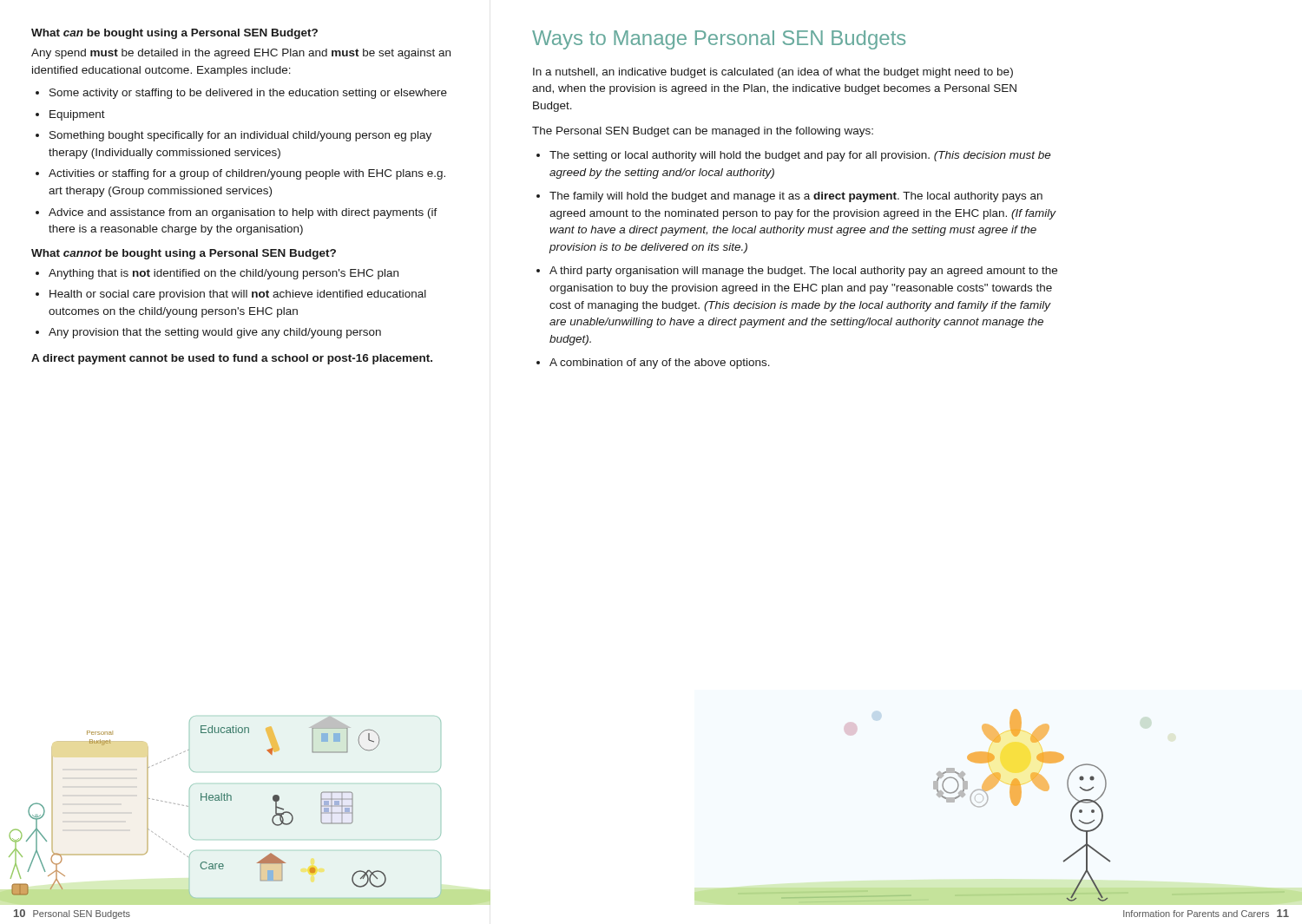Locate the element starting "The family will hold"
1302x924 pixels.
(802, 221)
